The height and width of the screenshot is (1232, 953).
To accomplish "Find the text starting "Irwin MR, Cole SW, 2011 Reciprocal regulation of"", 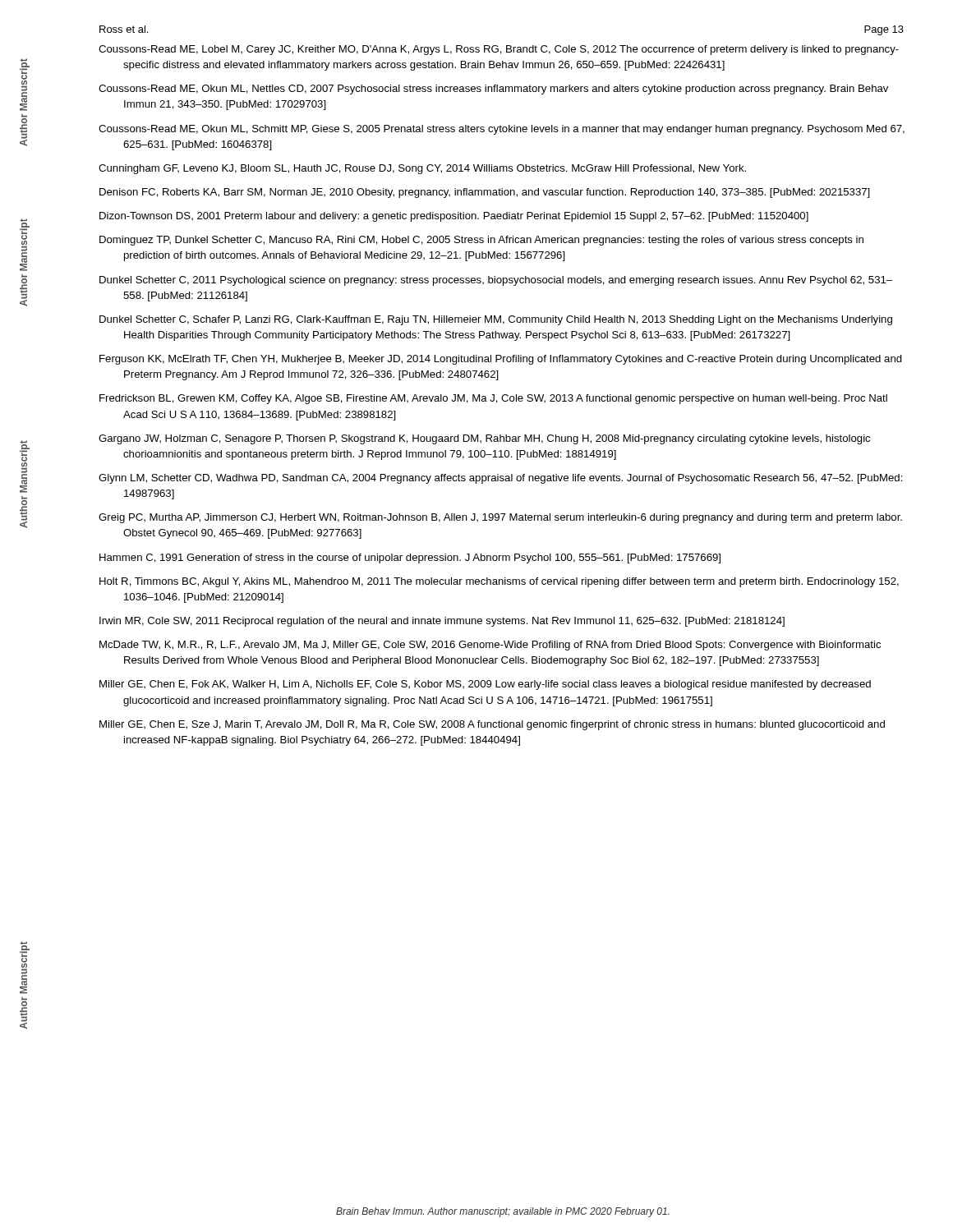I will pyautogui.click(x=442, y=620).
